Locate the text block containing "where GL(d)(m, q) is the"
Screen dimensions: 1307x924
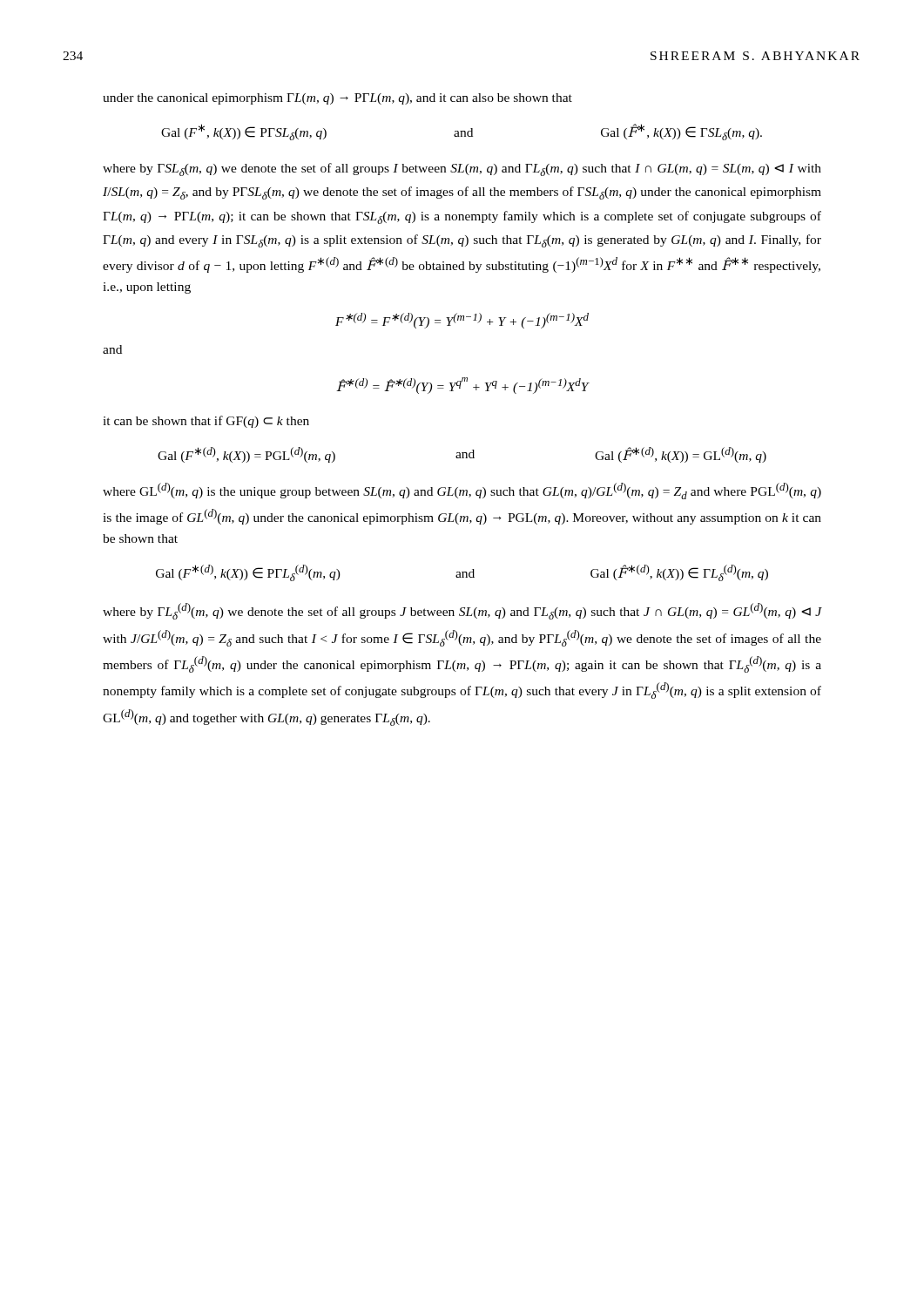tap(462, 514)
